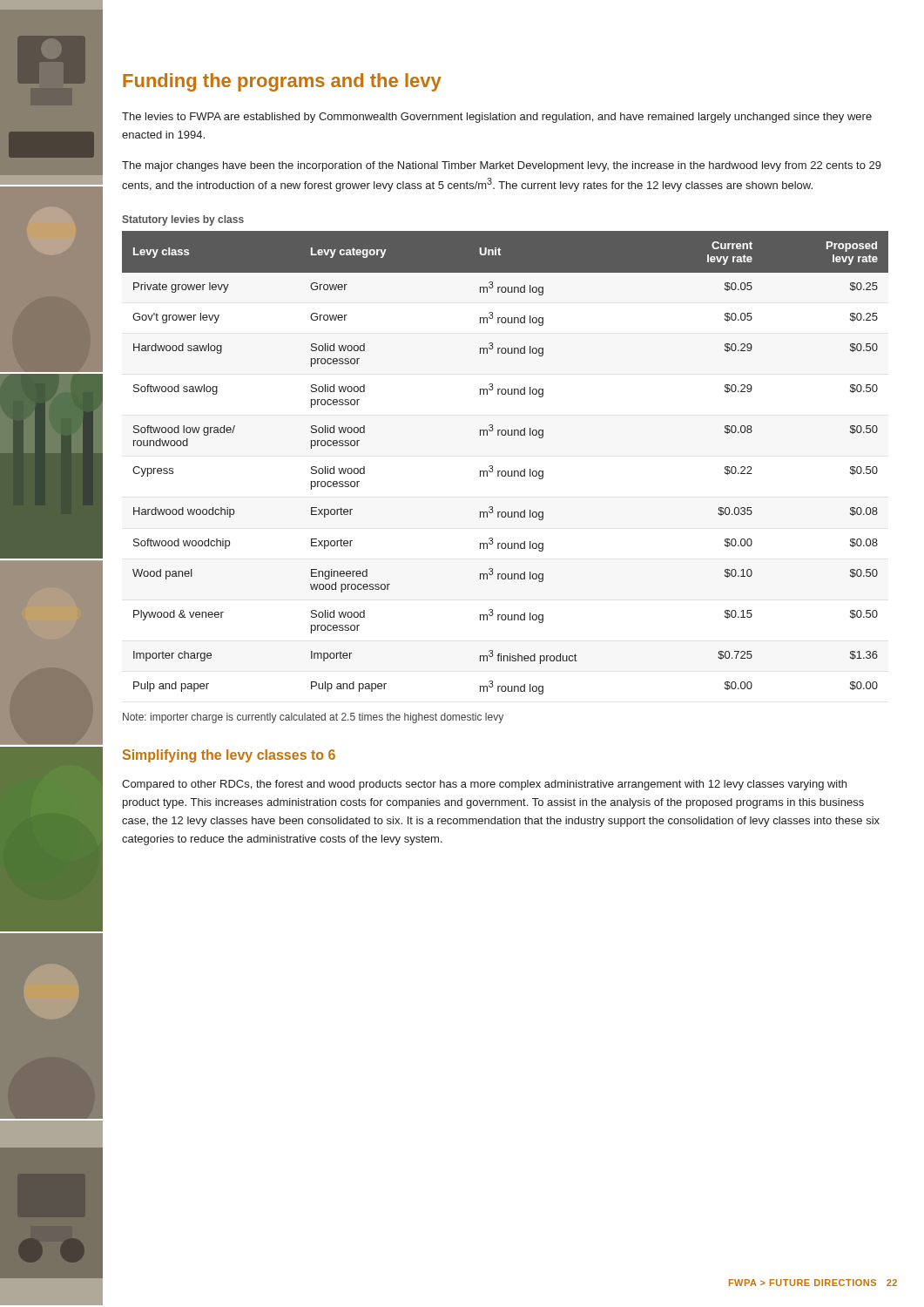Click the title that begins "Funding the programs and"
This screenshot has height=1307, width=924.
(282, 81)
